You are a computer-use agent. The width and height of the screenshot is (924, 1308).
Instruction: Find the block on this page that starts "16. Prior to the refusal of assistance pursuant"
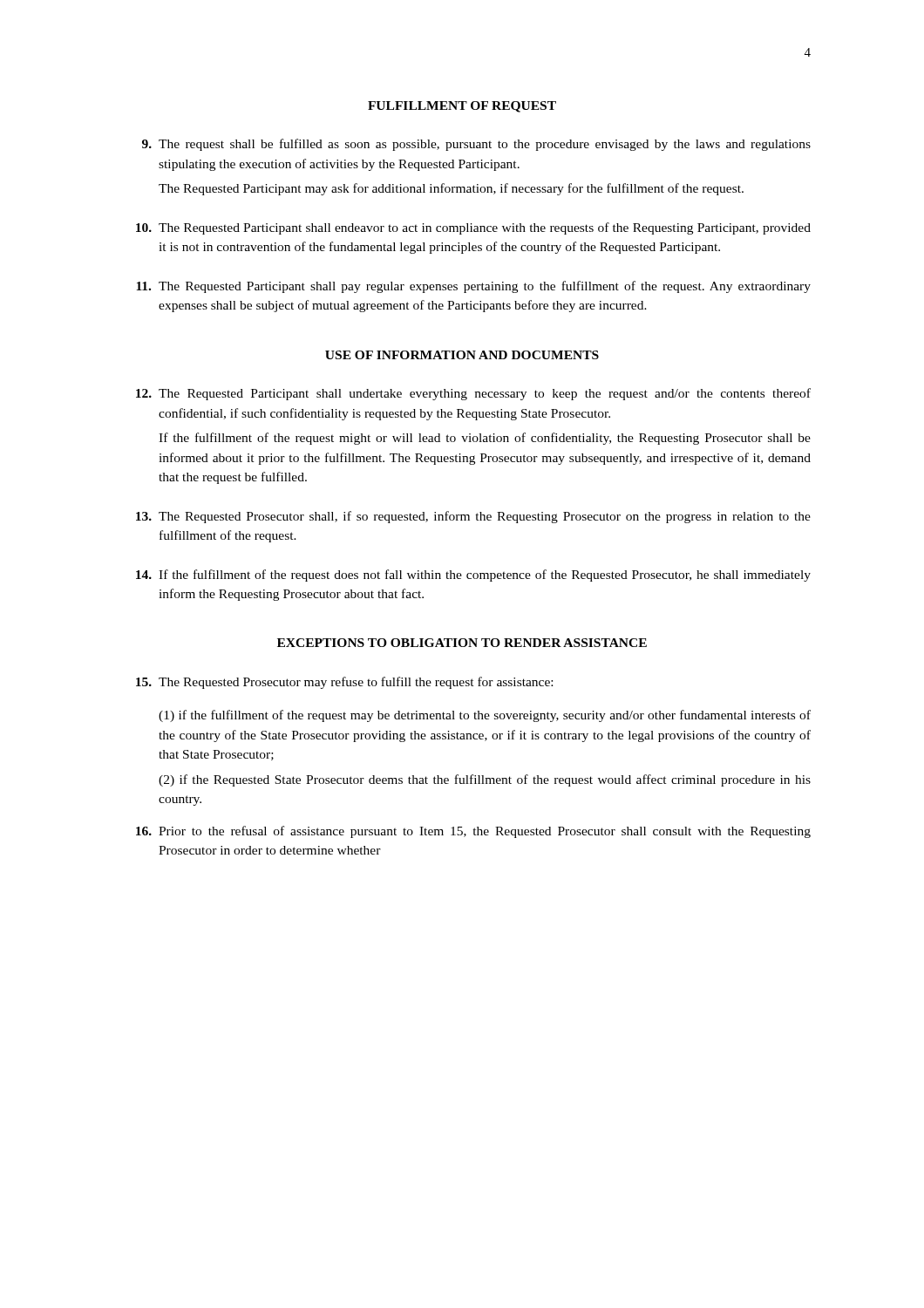[462, 843]
